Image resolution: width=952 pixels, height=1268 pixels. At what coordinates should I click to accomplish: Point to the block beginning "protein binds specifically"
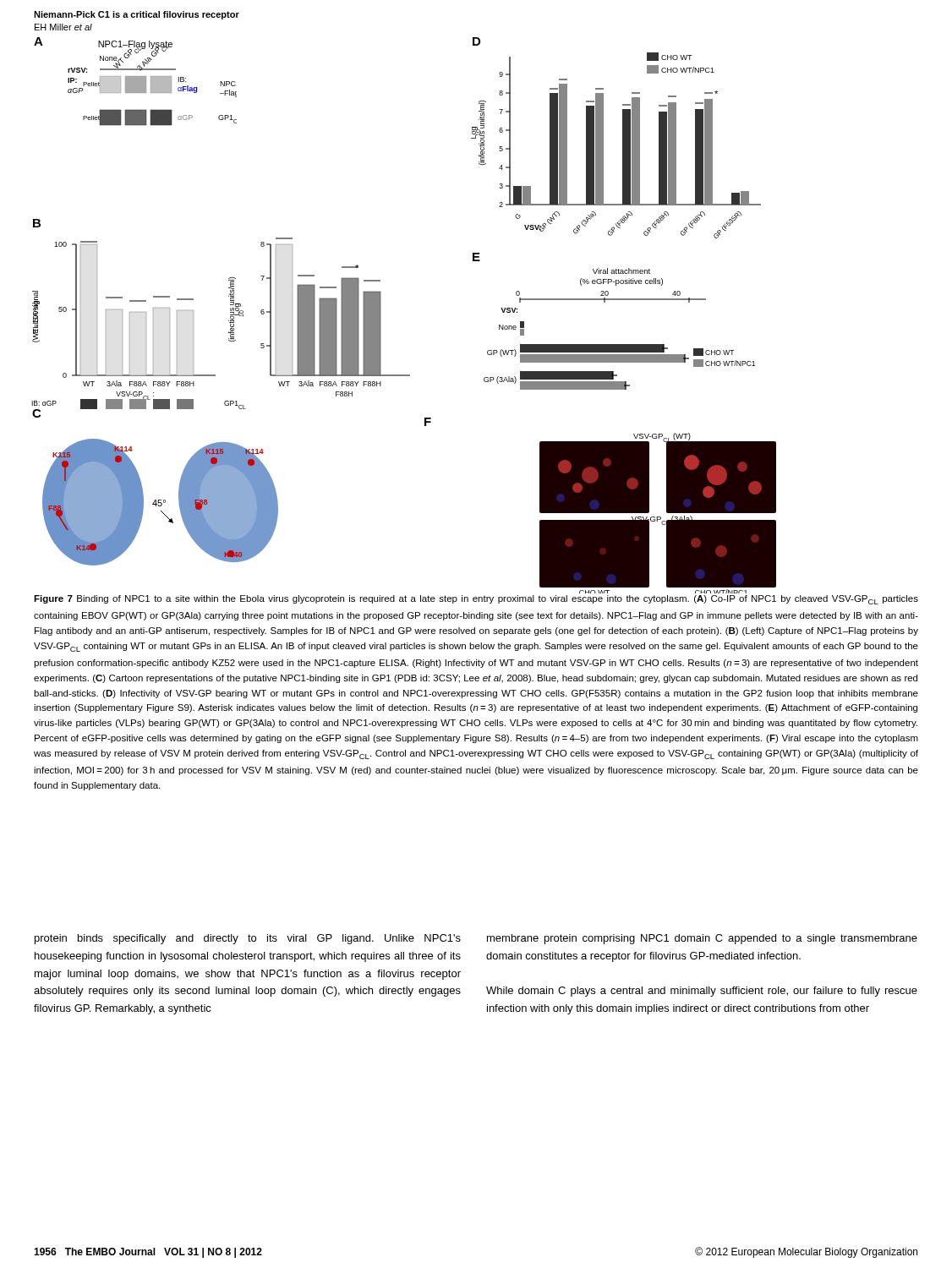tap(247, 973)
